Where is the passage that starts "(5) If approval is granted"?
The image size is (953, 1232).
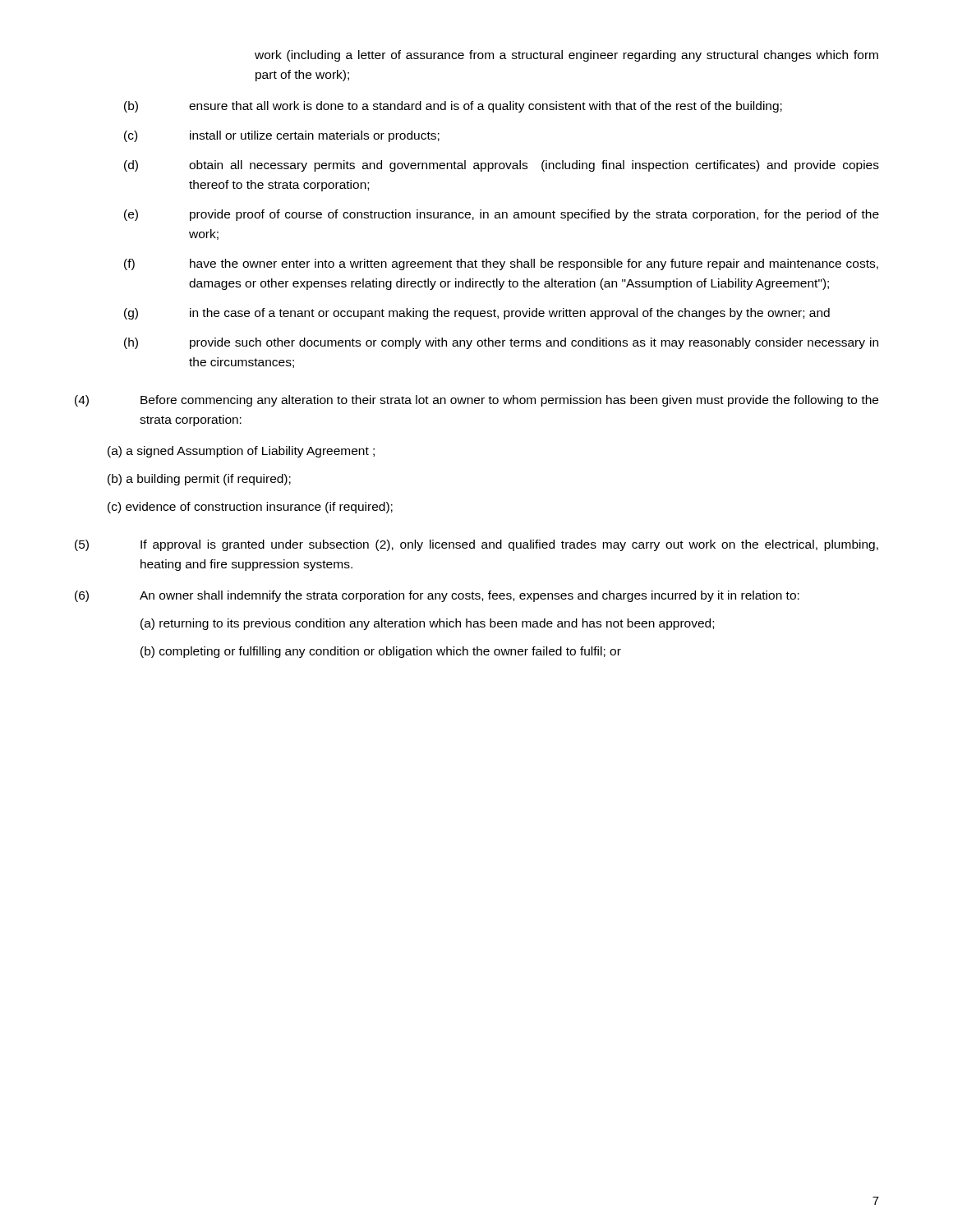pos(476,555)
